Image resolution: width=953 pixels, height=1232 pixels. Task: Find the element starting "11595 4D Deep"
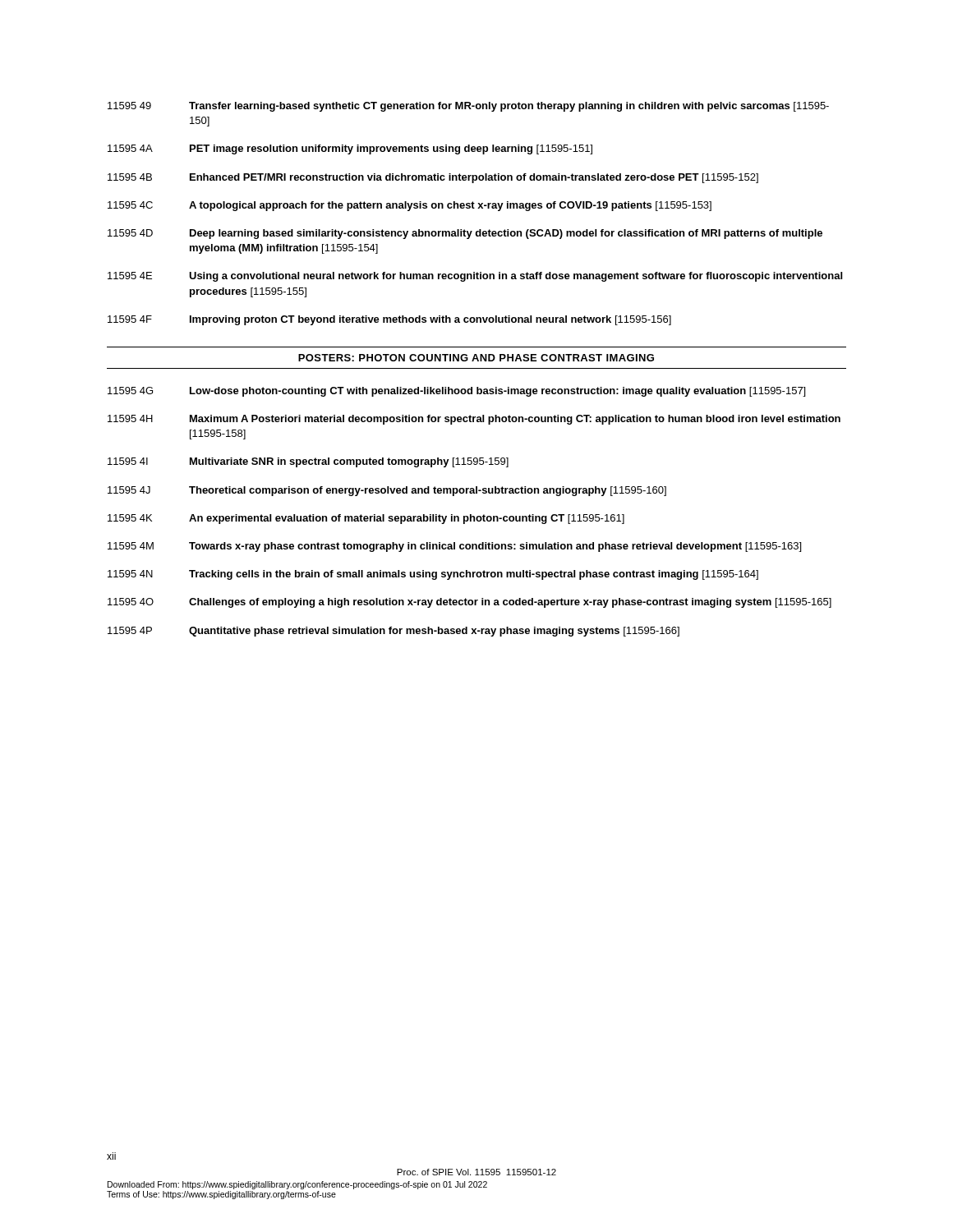[x=476, y=241]
